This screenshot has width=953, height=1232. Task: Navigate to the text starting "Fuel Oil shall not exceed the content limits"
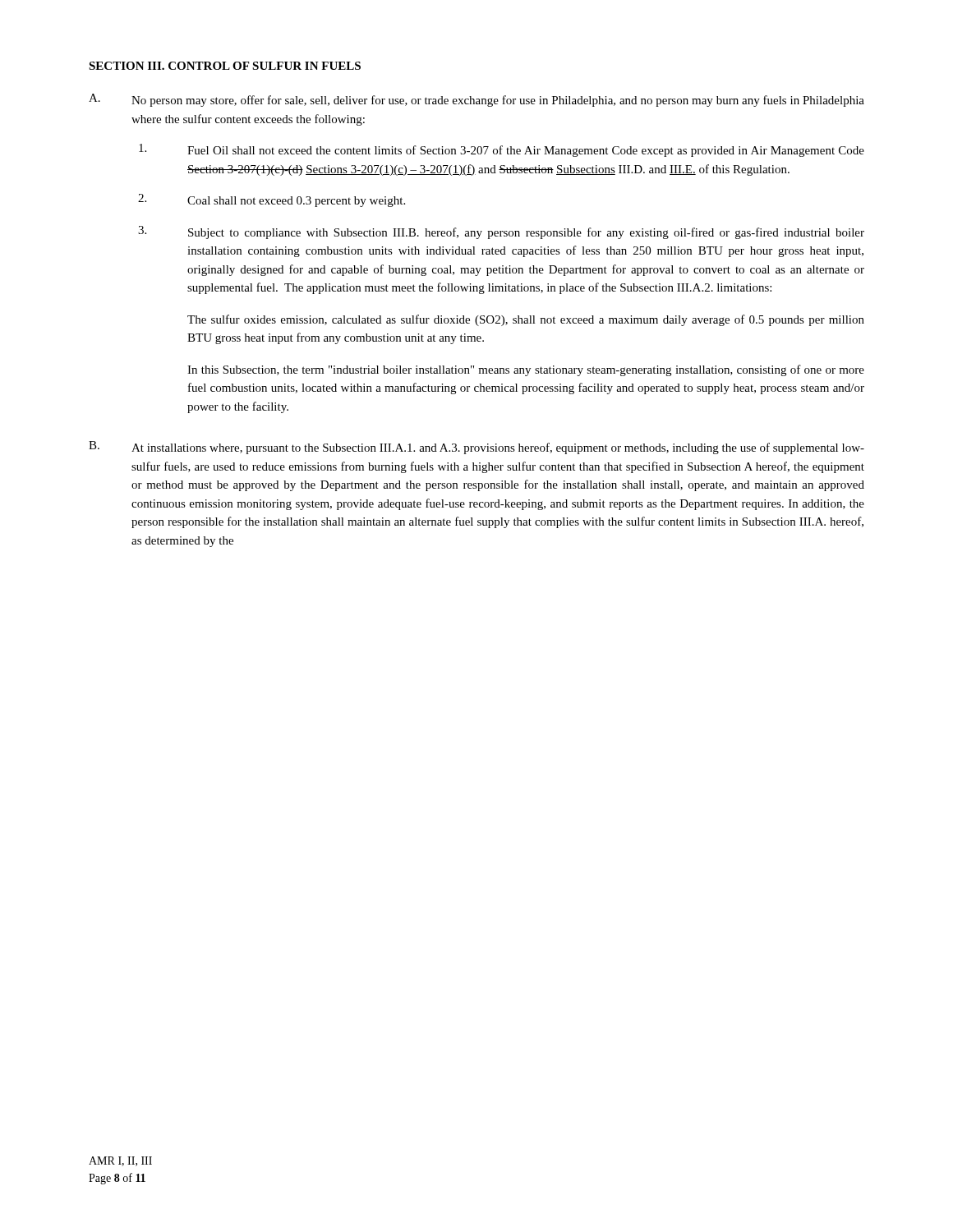501,160
